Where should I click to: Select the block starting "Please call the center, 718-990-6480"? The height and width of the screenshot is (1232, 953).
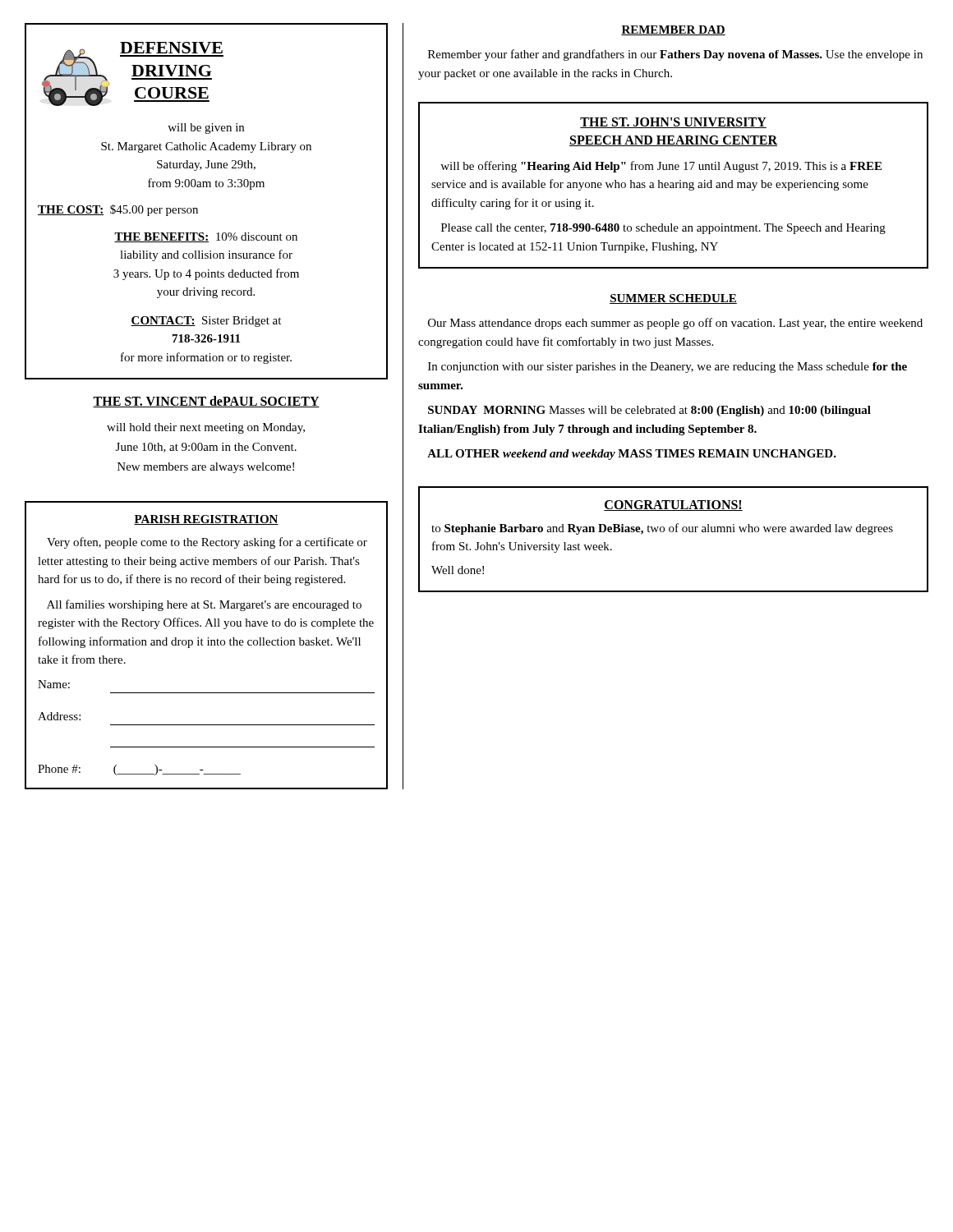point(658,237)
